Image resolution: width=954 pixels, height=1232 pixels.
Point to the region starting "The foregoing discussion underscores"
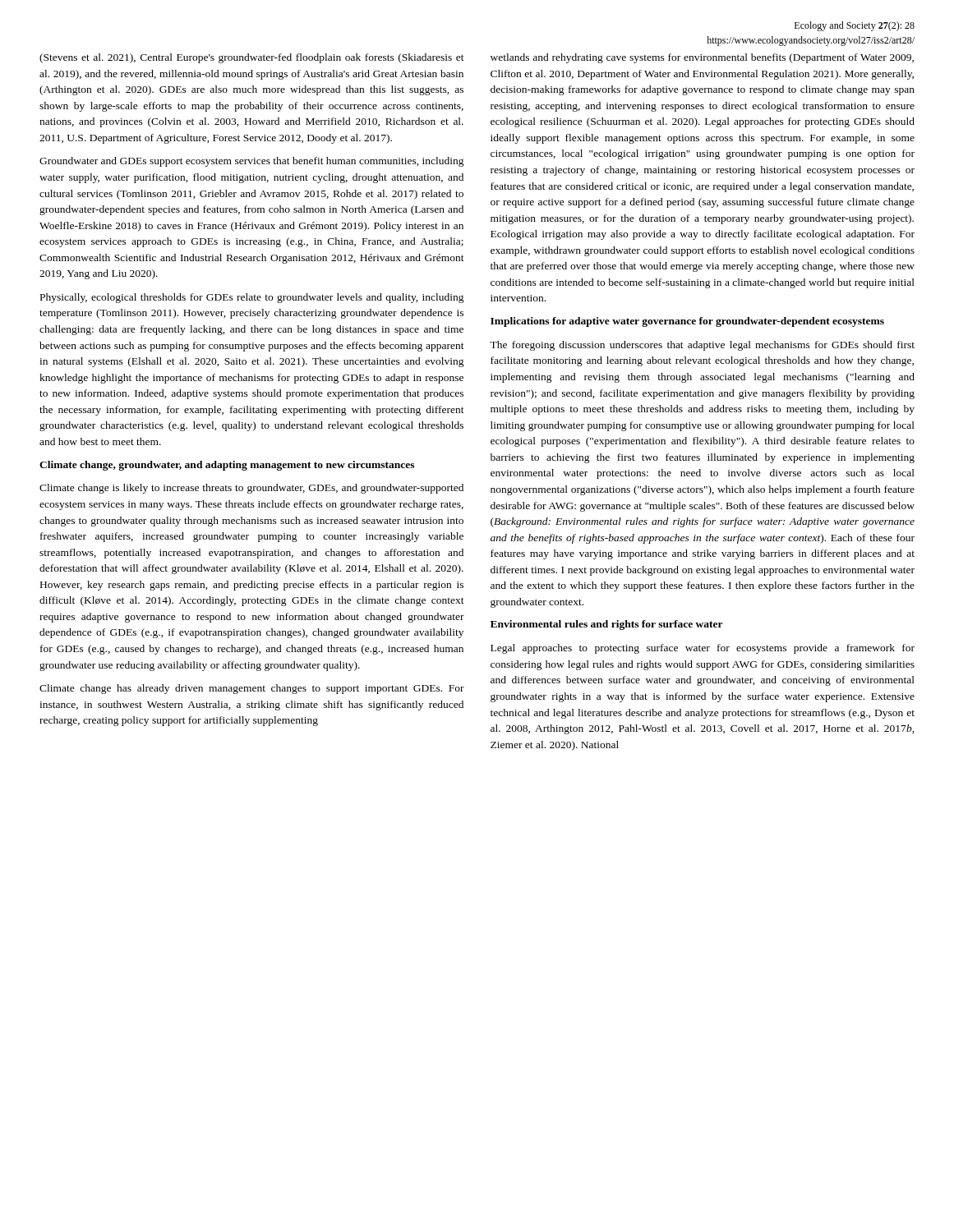pos(702,473)
